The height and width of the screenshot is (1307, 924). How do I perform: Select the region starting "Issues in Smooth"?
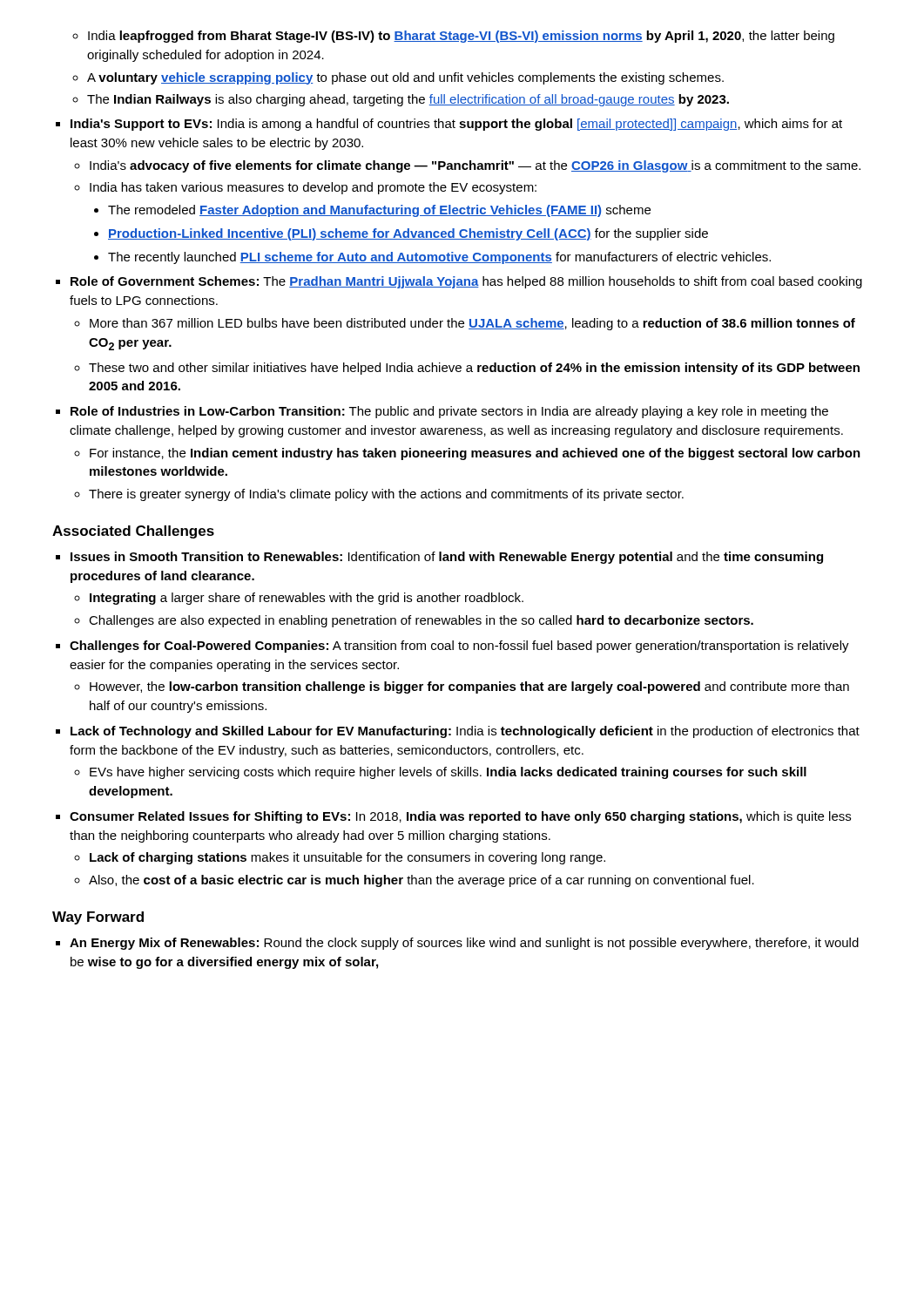(x=471, y=589)
